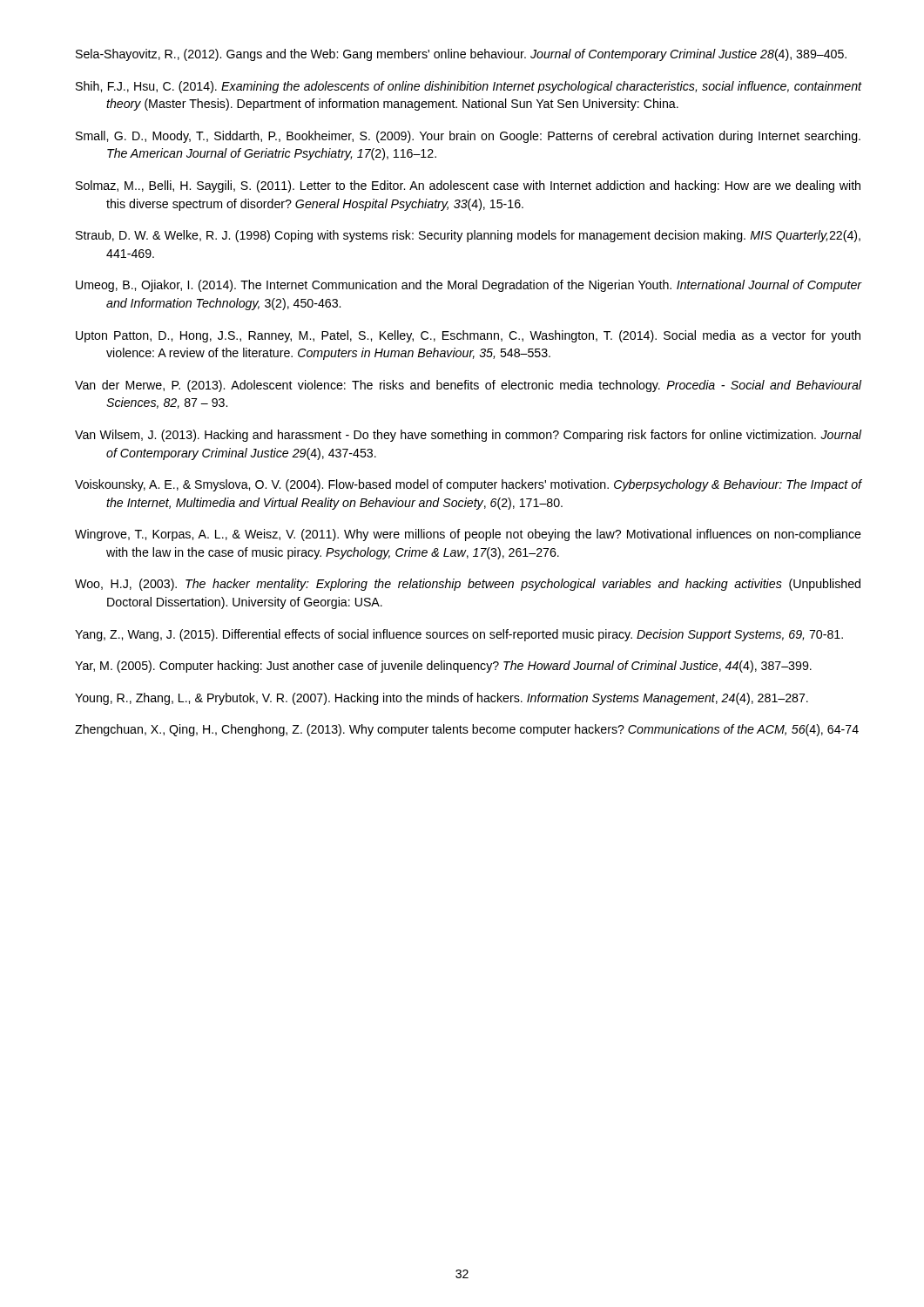Locate the list item containing "Yar, M. (2005)."
924x1307 pixels.
tap(444, 666)
